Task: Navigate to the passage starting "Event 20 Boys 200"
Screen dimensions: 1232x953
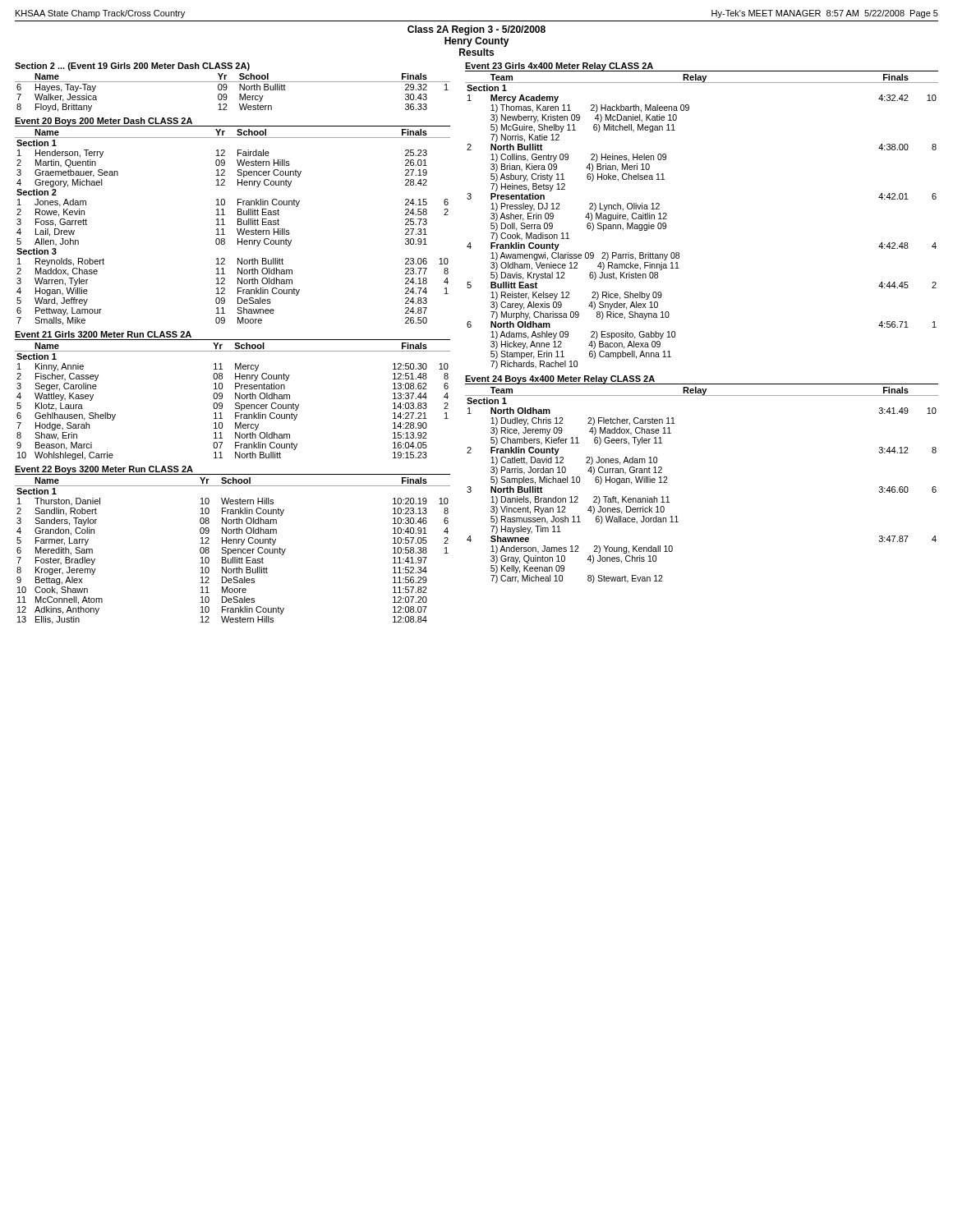Action: [104, 121]
